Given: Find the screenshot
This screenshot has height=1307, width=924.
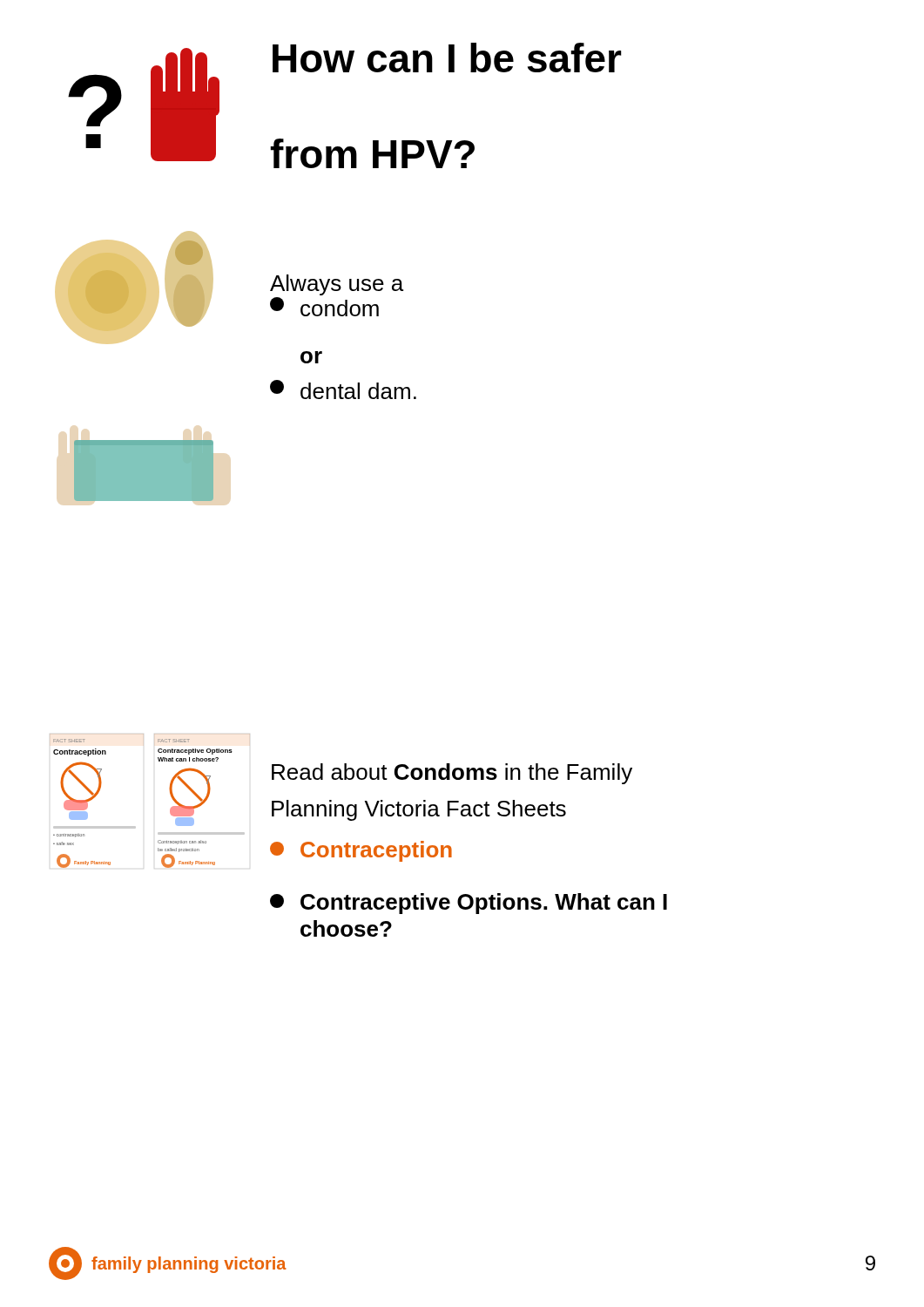Looking at the screenshot, I should pyautogui.click(x=150, y=819).
